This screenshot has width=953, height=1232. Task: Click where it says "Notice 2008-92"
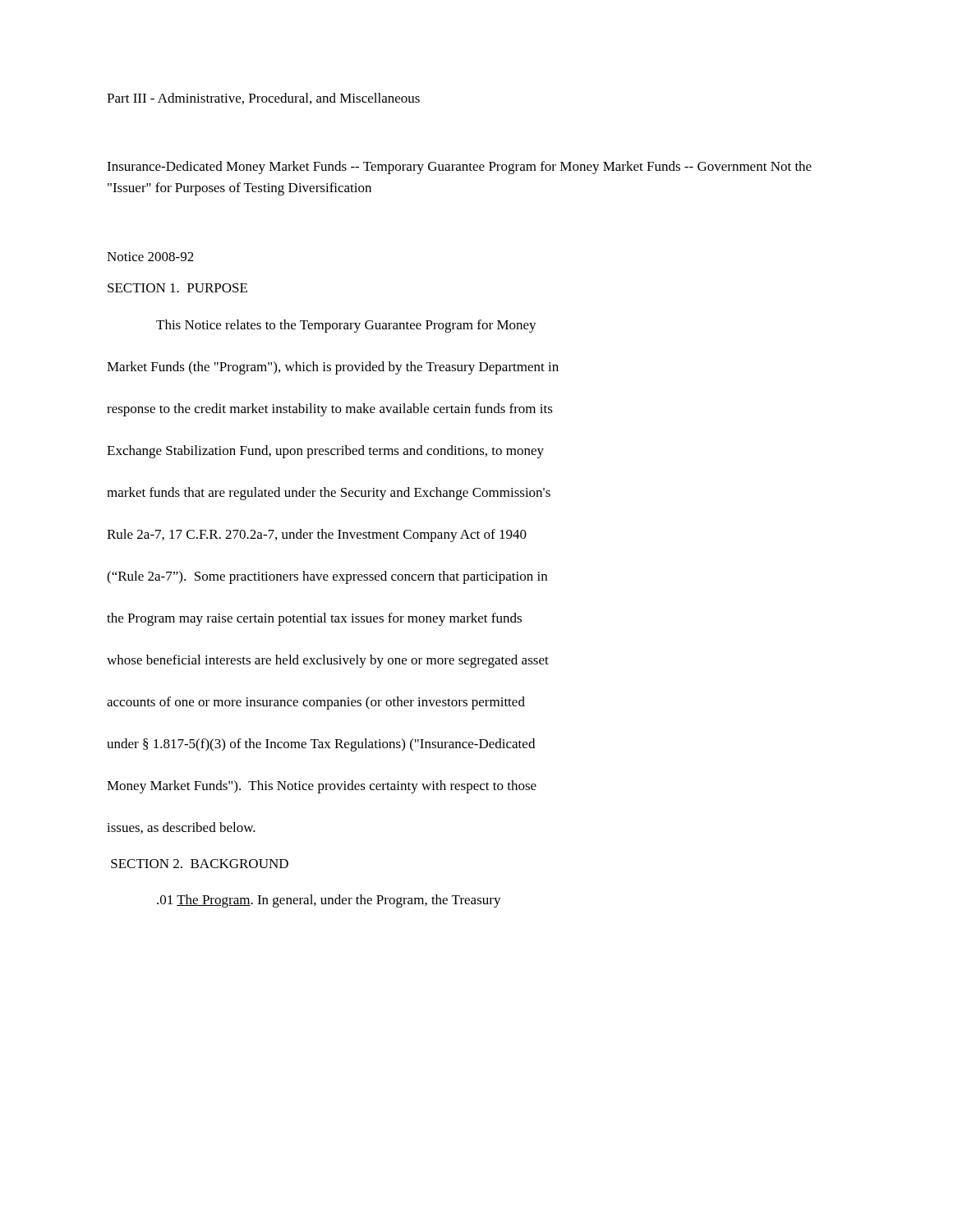150,256
